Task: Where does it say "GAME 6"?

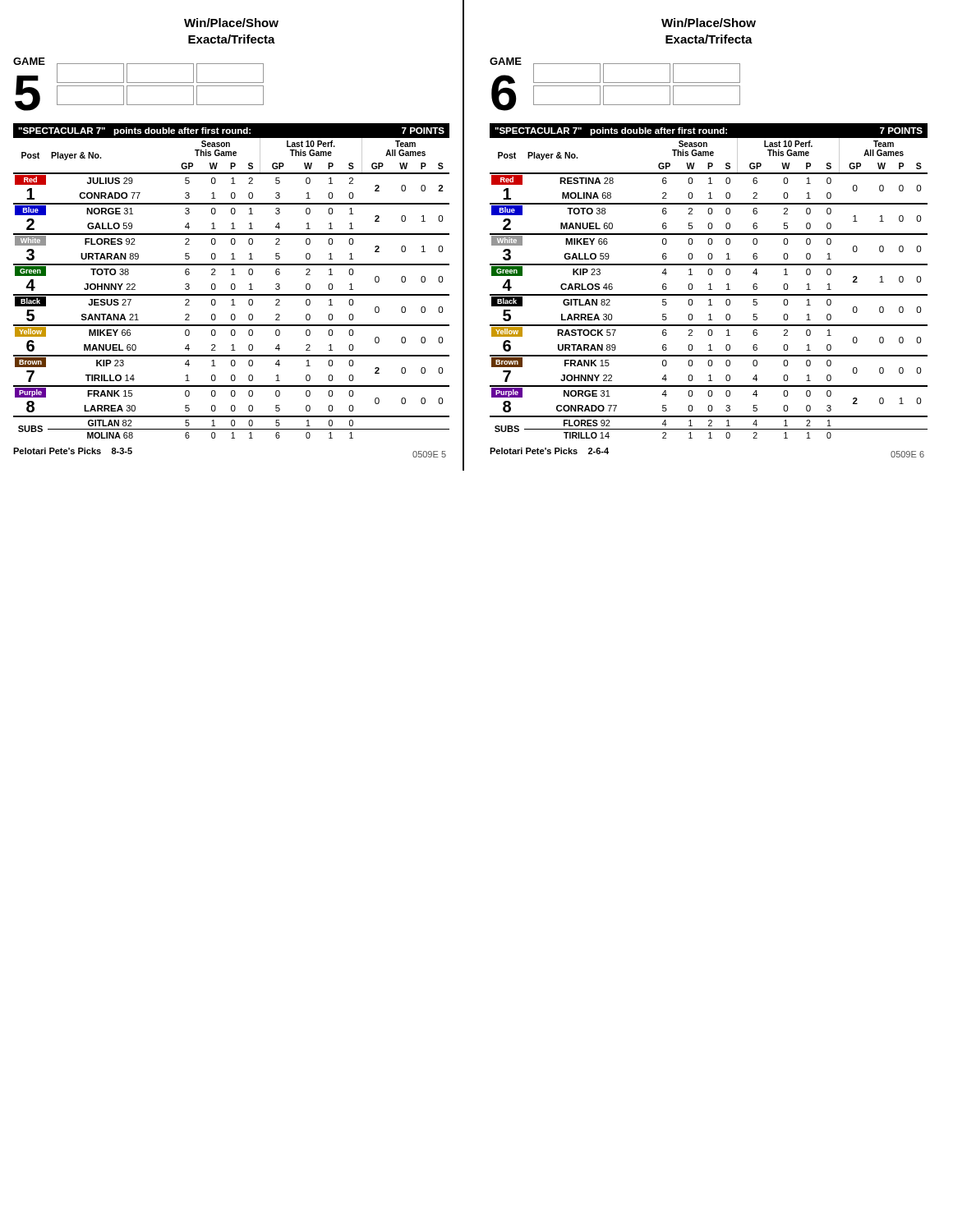Action: tap(709, 86)
